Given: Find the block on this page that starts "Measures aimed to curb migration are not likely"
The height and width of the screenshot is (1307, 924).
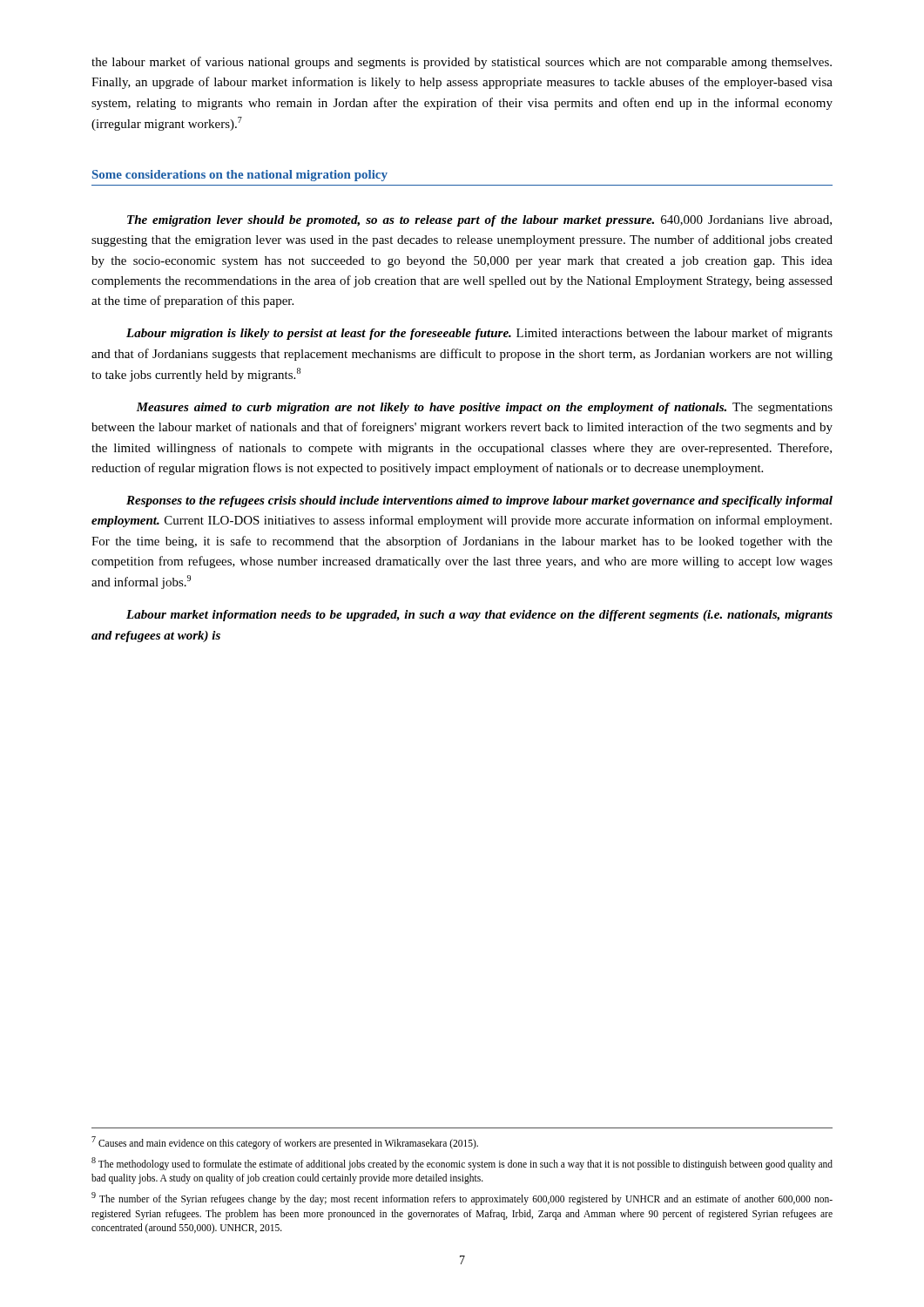Looking at the screenshot, I should coord(462,437).
